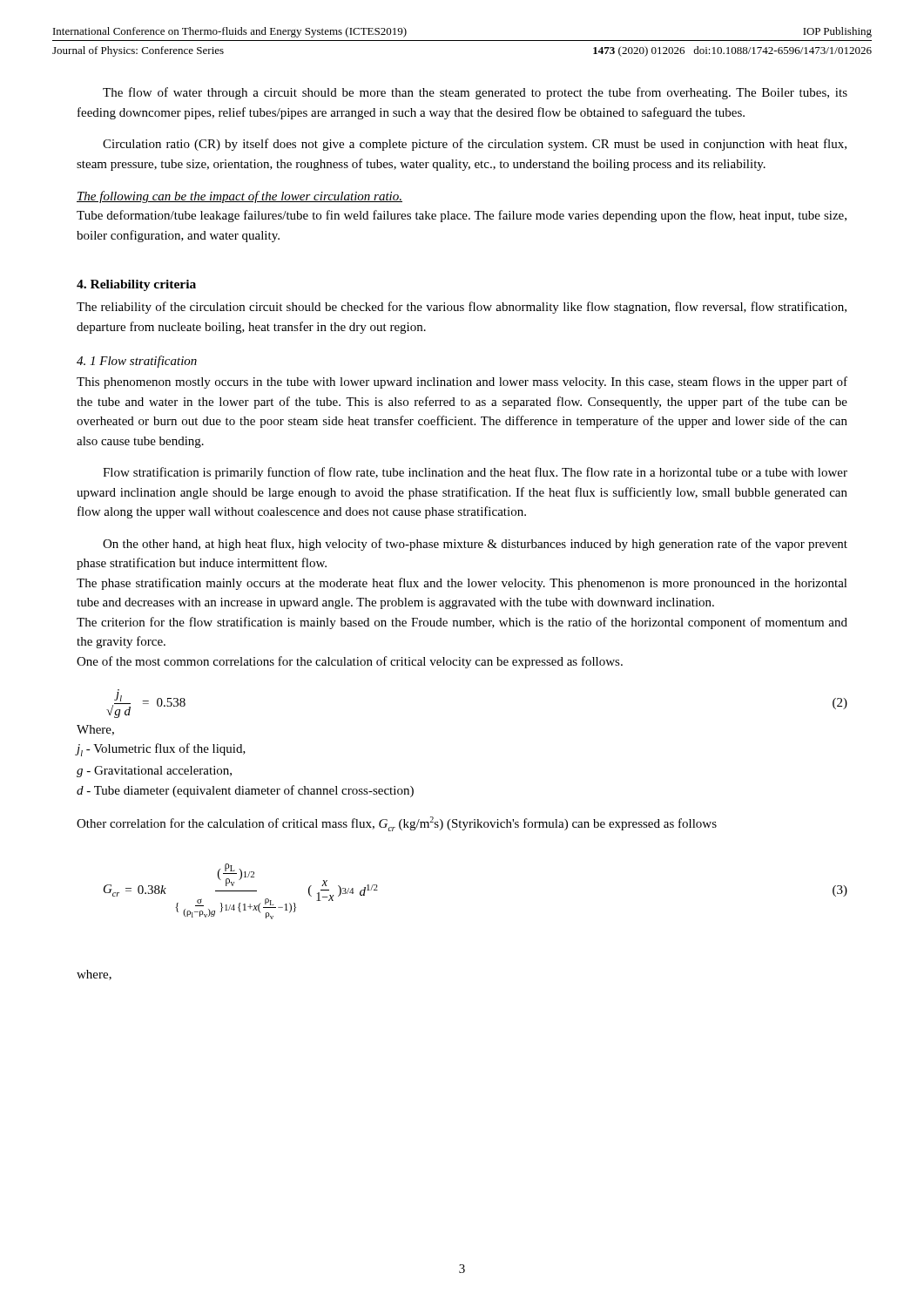Find the formula with the text "jl √g d = 0.538 (2)"
924x1307 pixels.
point(122,704)
